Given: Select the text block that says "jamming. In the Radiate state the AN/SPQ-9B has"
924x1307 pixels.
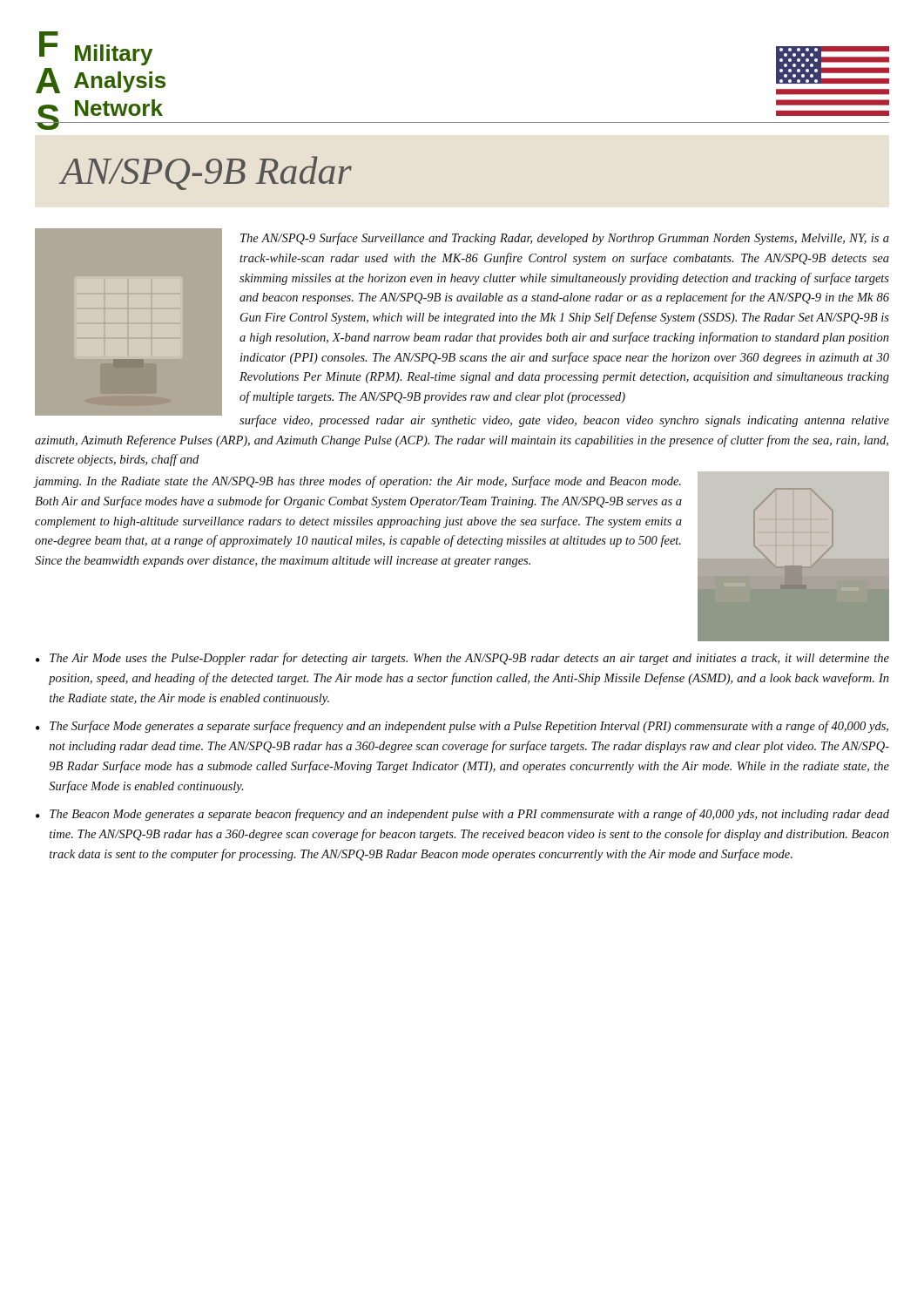Looking at the screenshot, I should pyautogui.click(x=358, y=521).
